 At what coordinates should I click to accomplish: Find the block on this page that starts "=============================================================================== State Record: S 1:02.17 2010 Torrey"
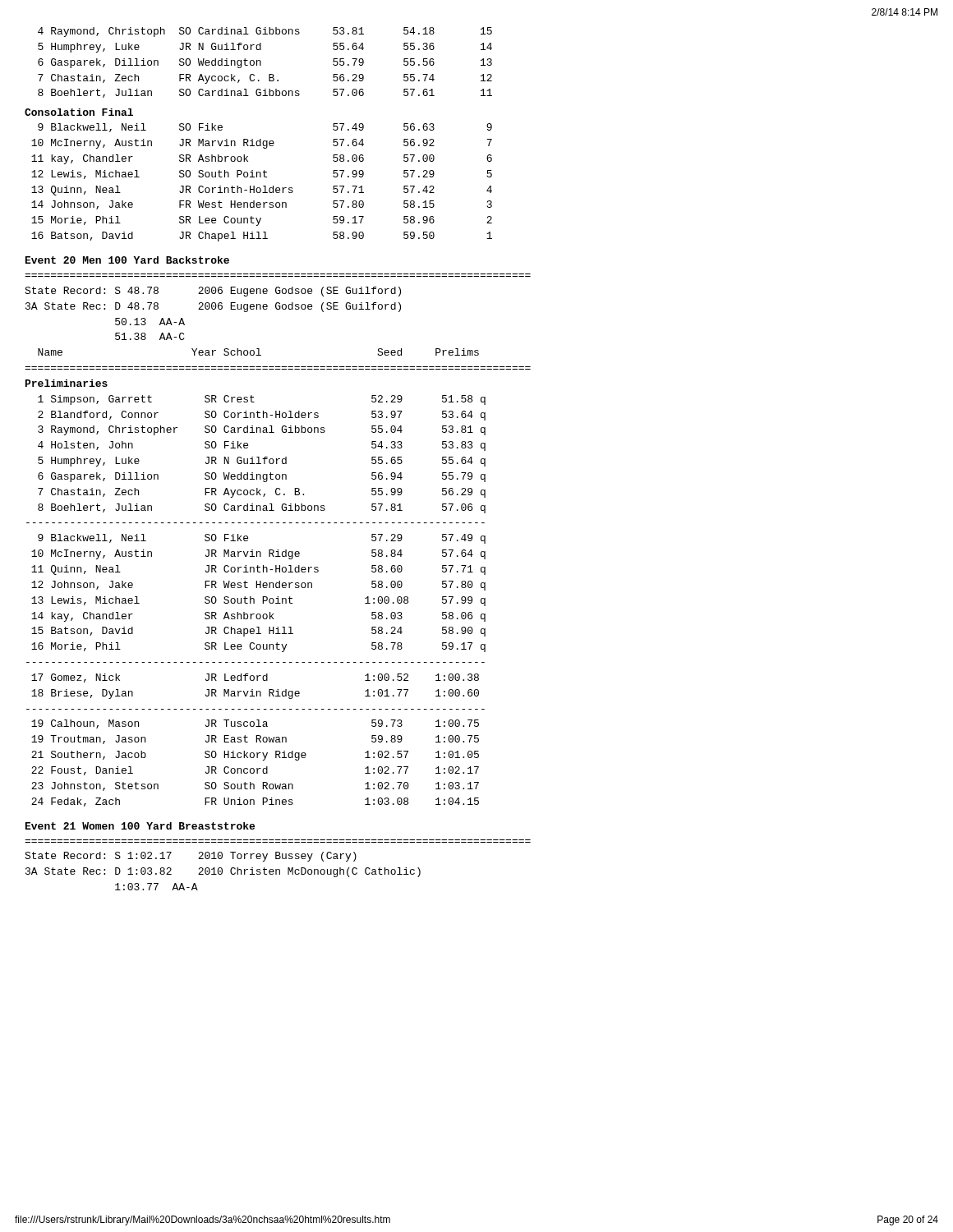tap(278, 865)
